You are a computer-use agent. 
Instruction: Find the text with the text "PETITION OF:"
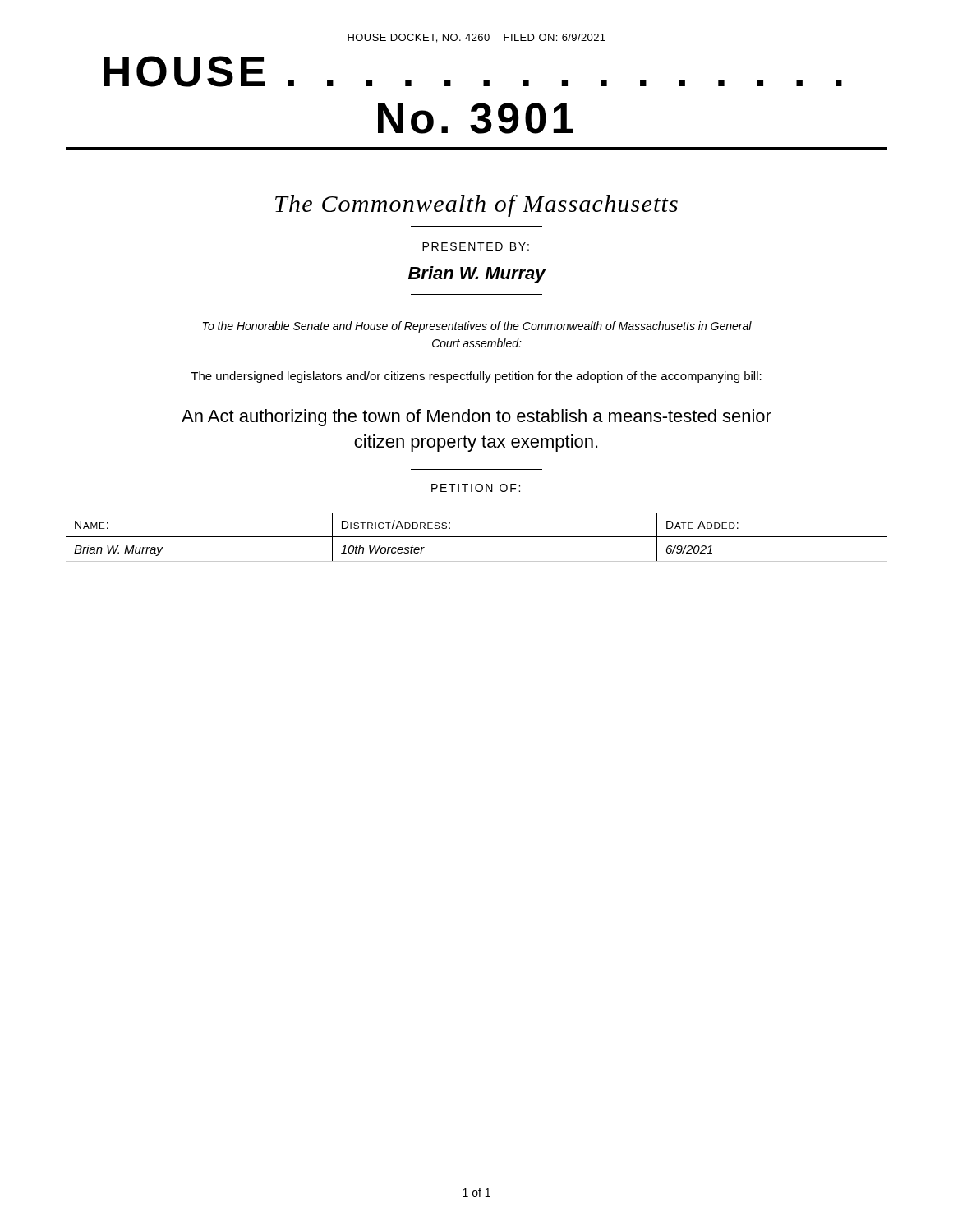click(476, 488)
